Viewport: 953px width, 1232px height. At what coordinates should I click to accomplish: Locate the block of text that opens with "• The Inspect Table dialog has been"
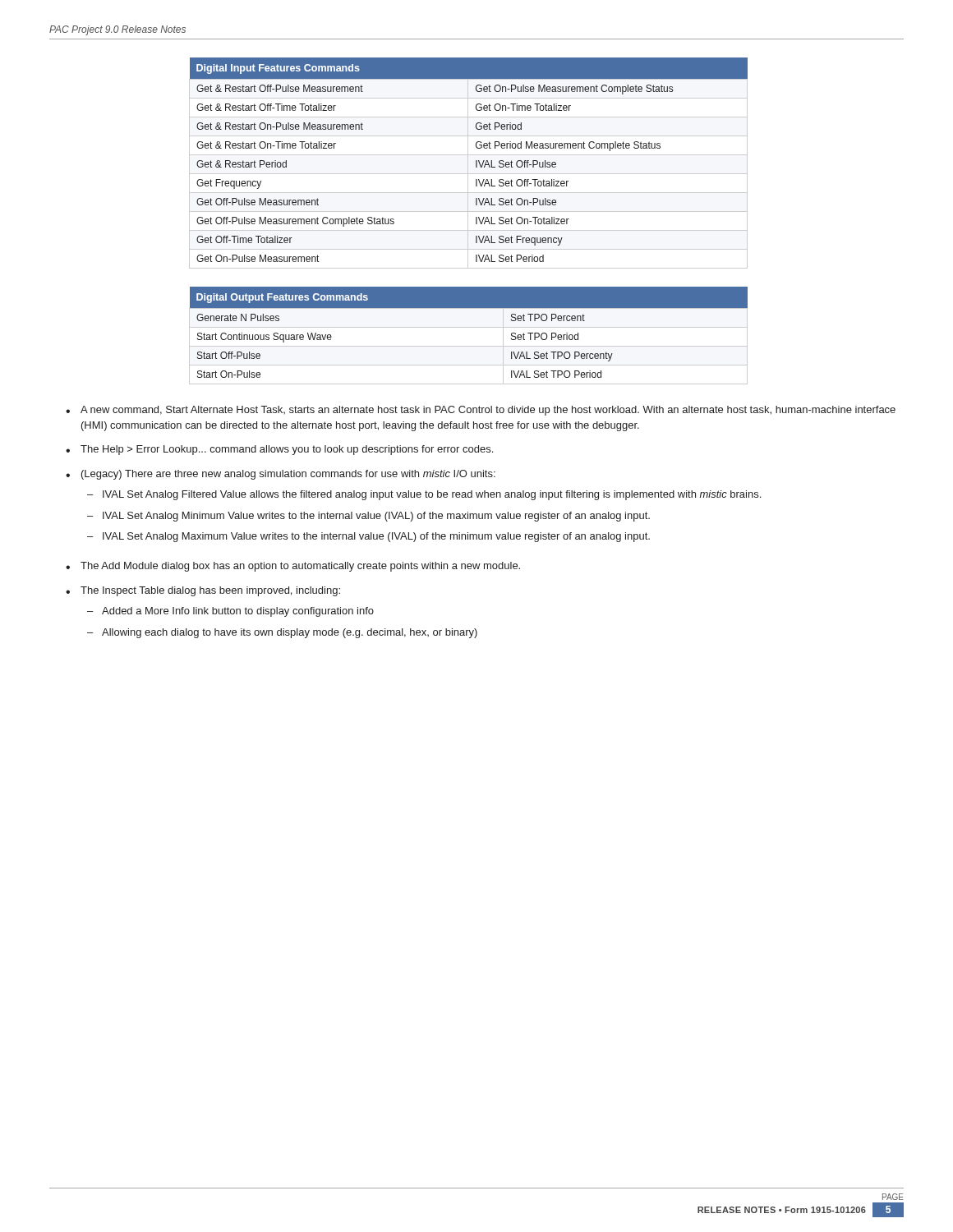(203, 591)
